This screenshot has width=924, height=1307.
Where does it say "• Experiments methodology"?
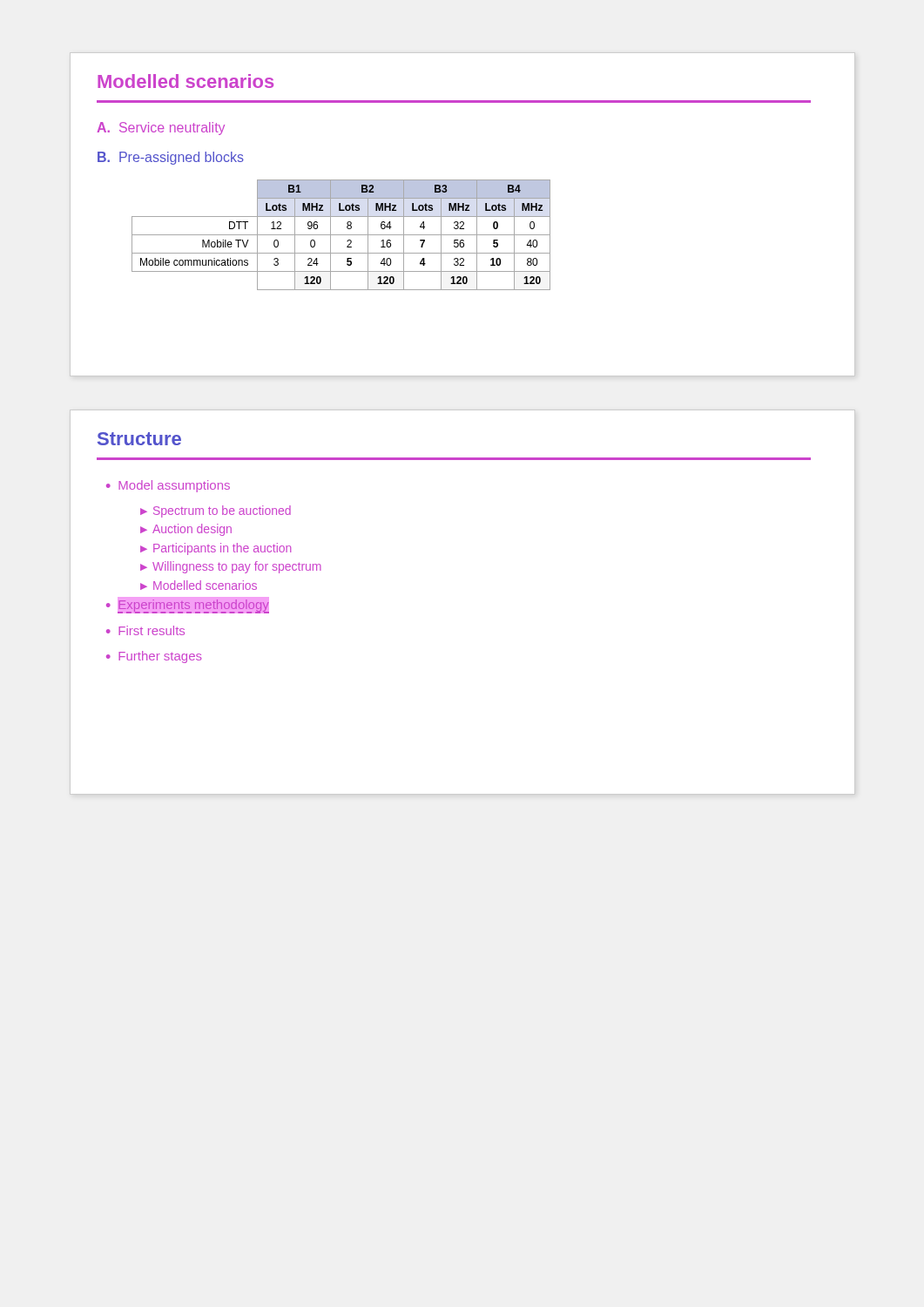tap(187, 606)
